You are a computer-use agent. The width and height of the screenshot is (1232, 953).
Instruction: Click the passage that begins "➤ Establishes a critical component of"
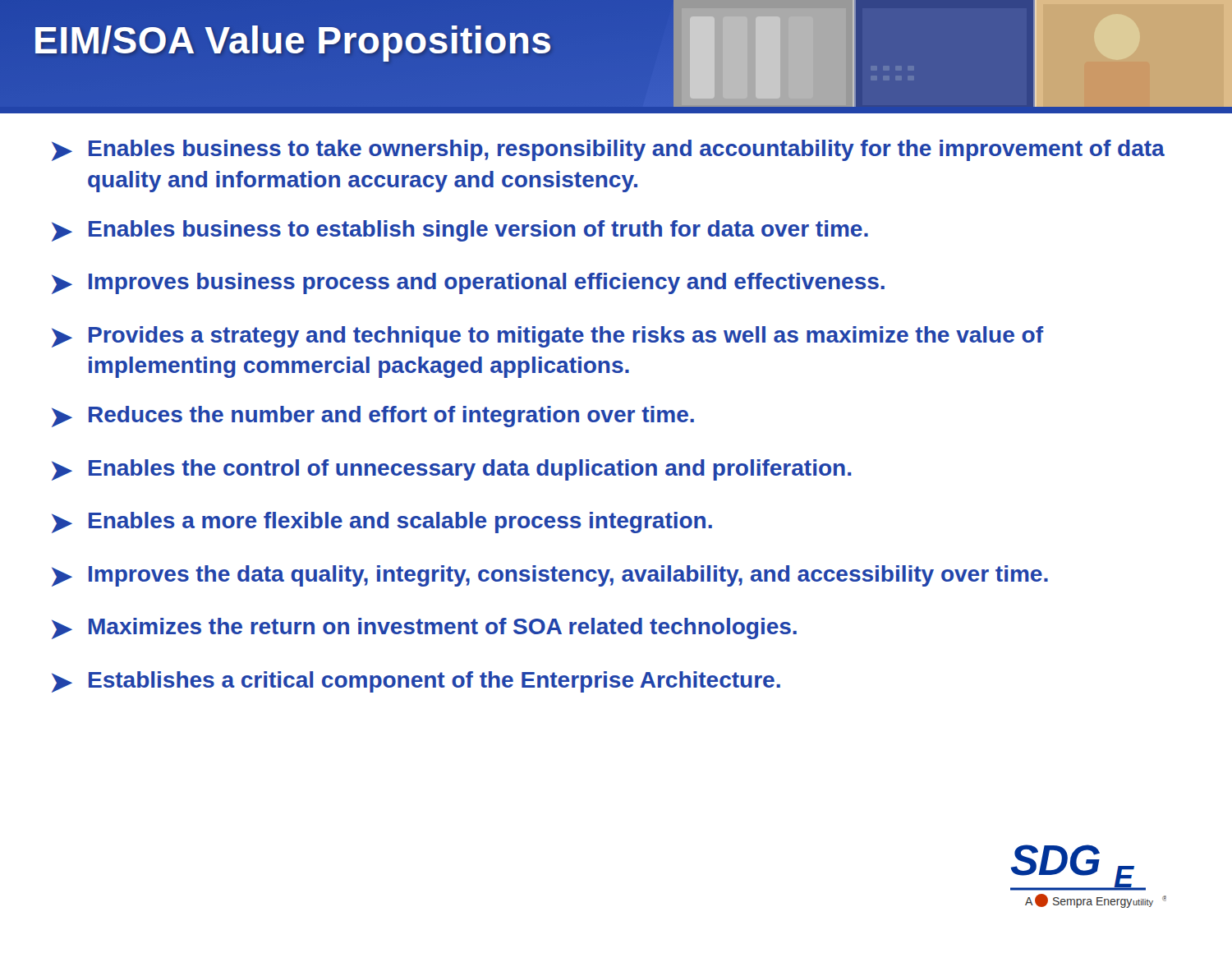[x=415, y=682]
